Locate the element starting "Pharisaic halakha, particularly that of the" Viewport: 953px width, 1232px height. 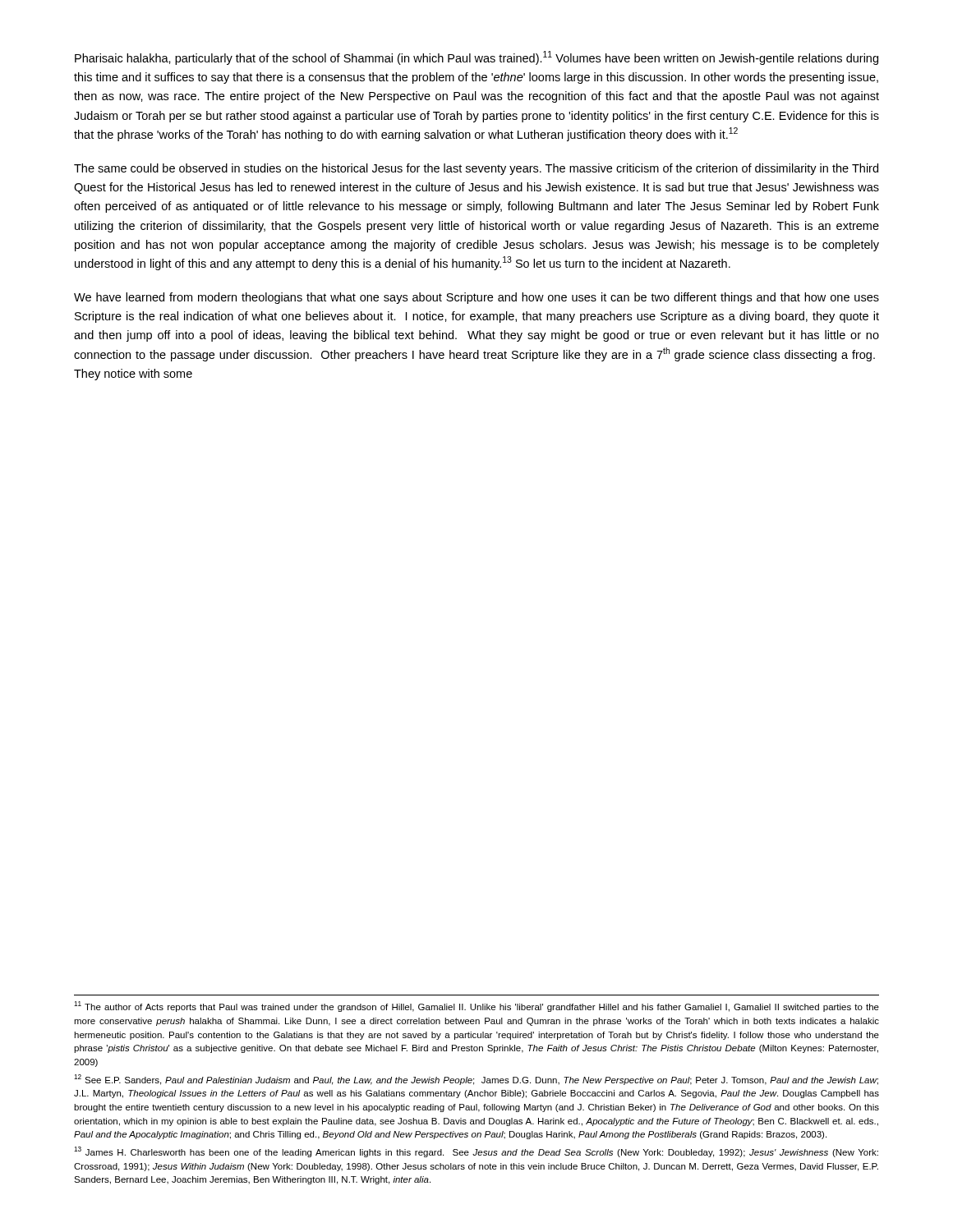[476, 96]
